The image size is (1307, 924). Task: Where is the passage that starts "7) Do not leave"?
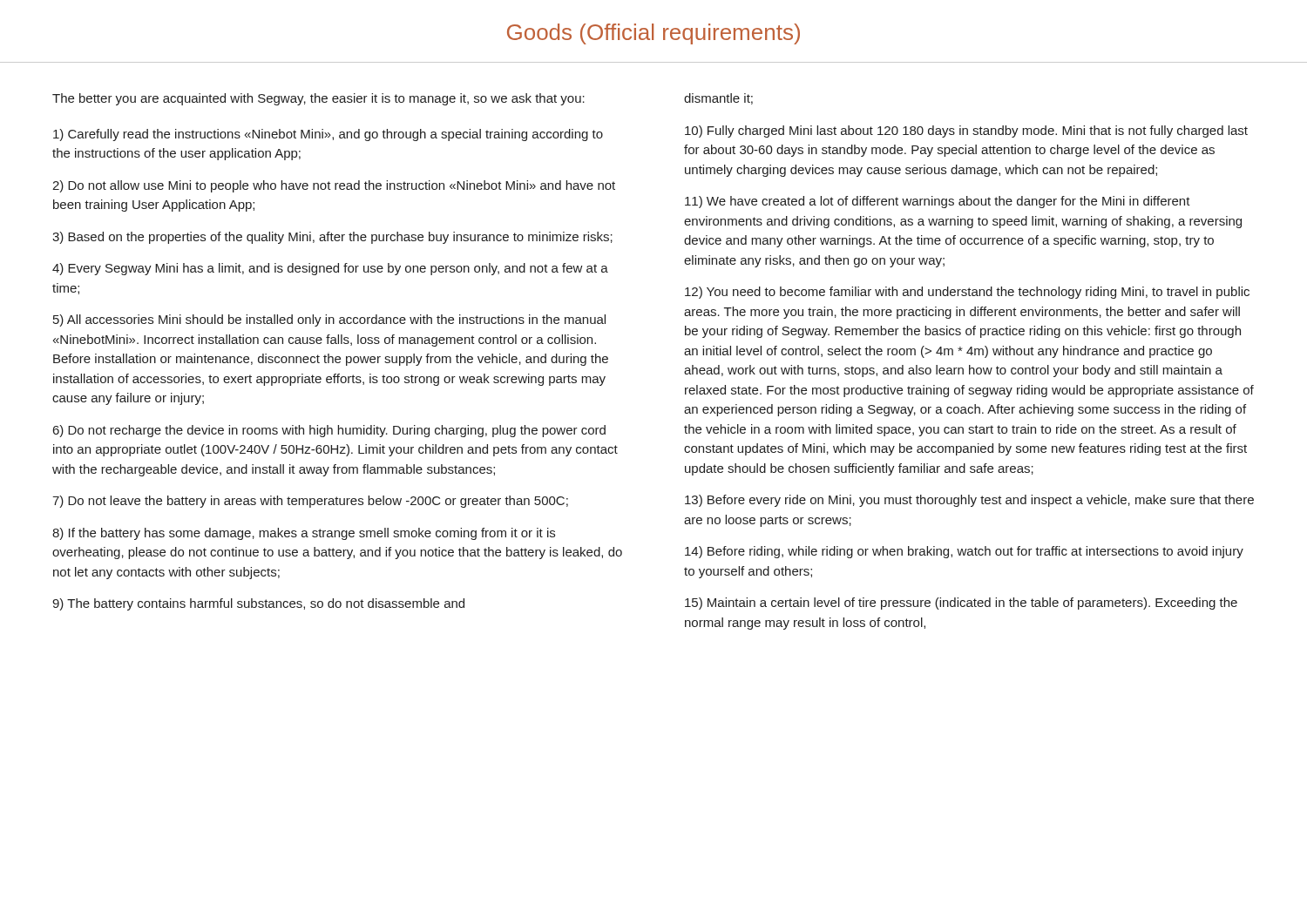tap(311, 500)
